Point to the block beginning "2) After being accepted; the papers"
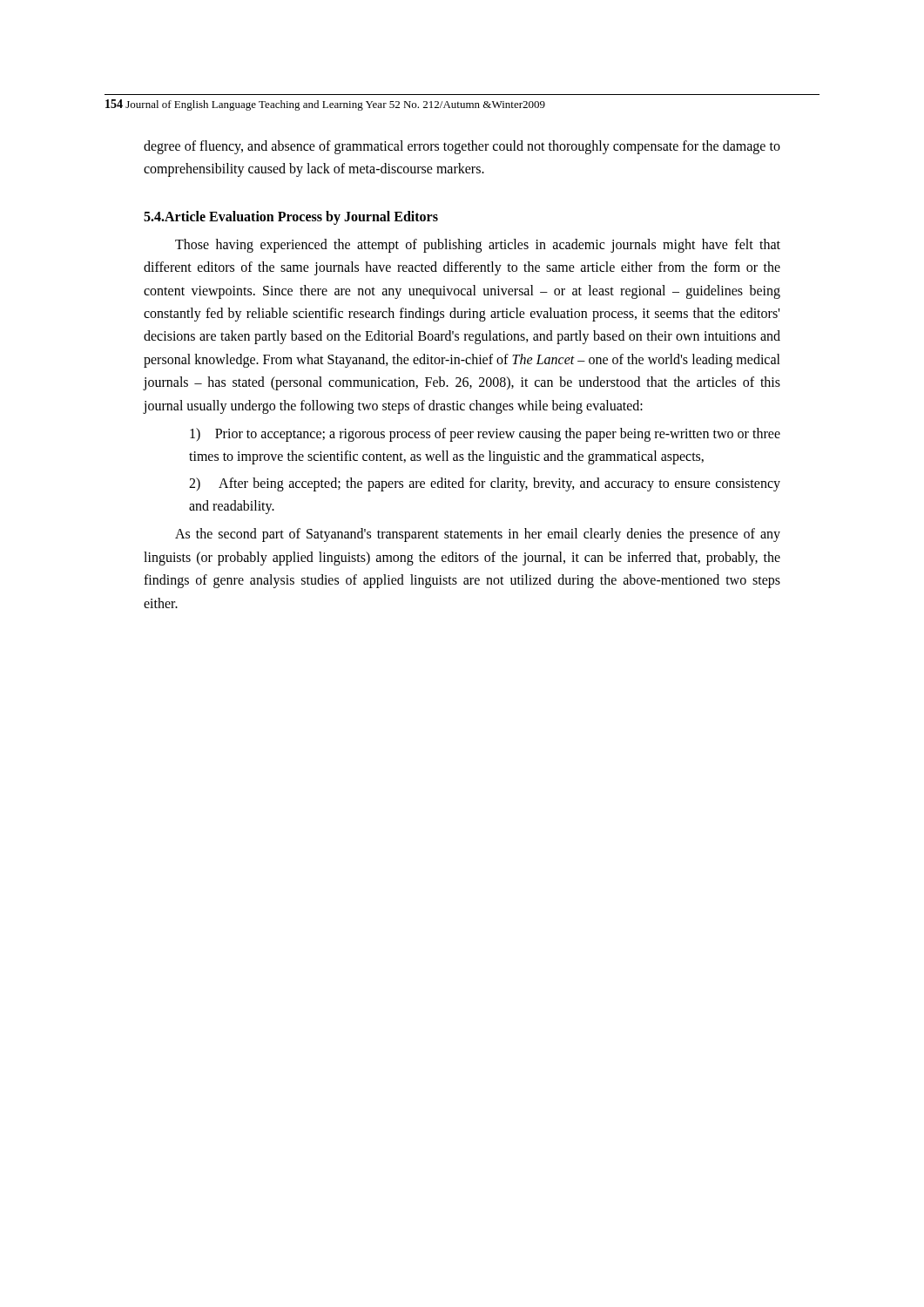924x1307 pixels. (x=485, y=494)
